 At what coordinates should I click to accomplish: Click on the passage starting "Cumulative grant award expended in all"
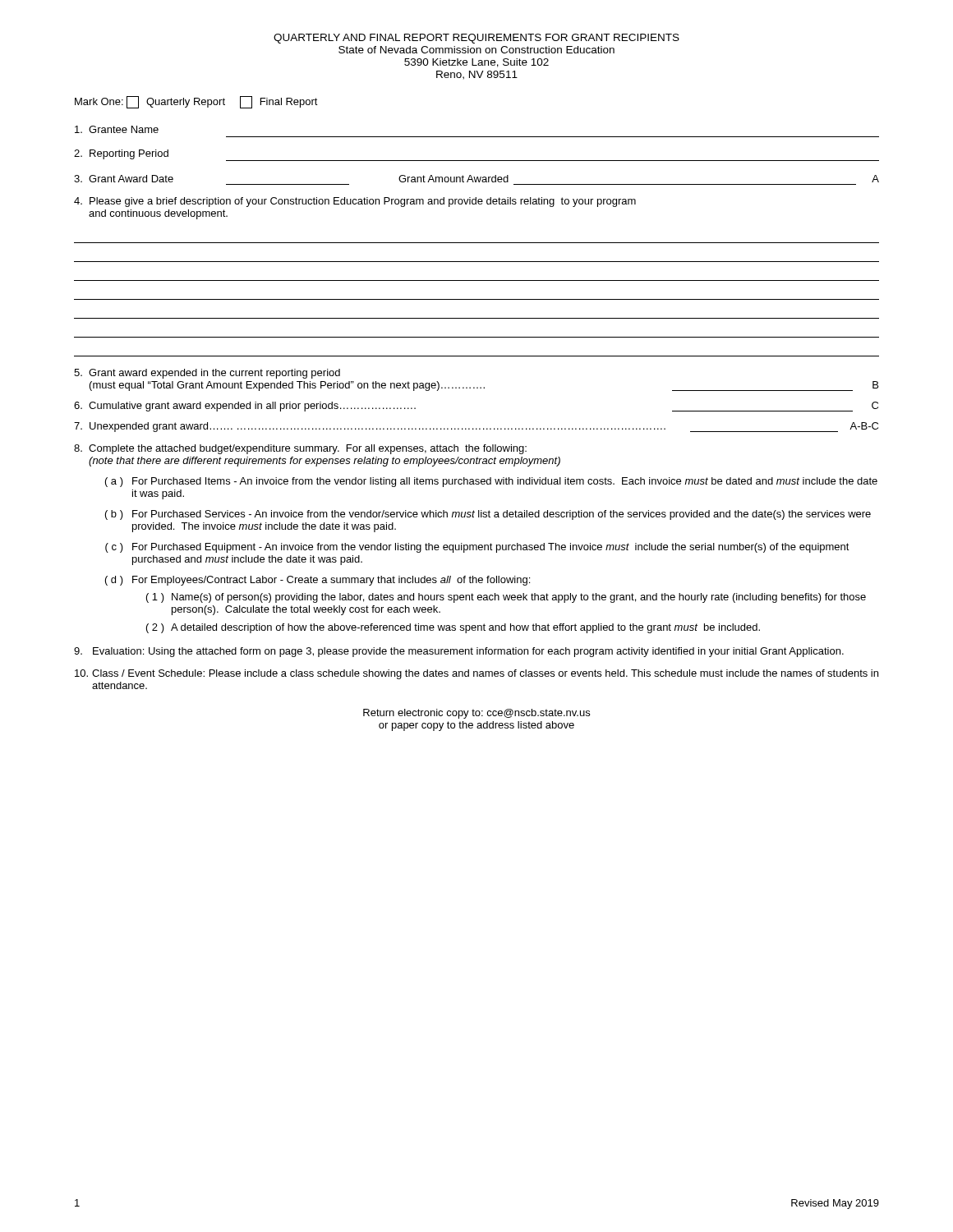click(x=216, y=406)
